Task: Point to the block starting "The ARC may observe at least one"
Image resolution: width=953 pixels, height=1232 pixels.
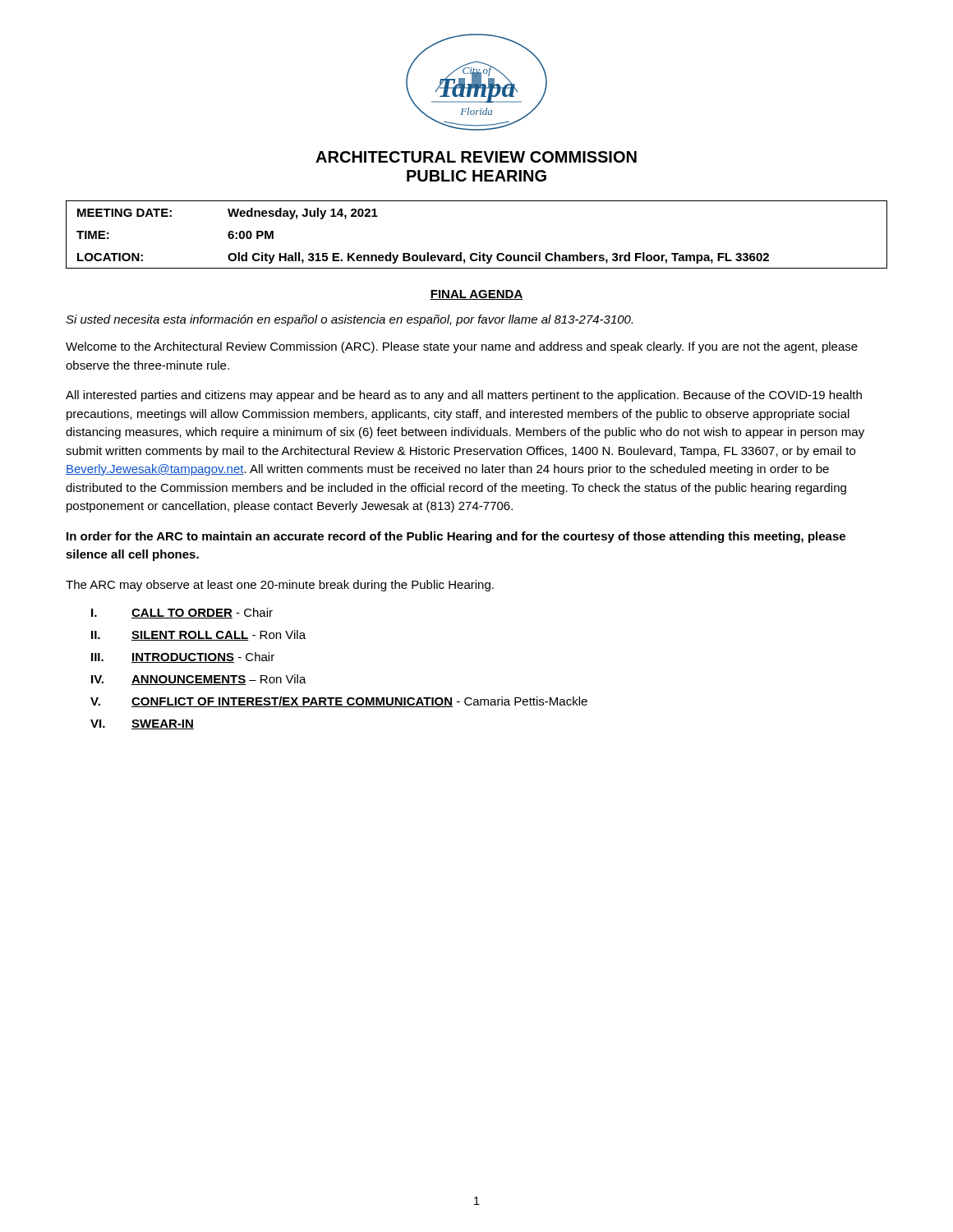Action: 280,584
